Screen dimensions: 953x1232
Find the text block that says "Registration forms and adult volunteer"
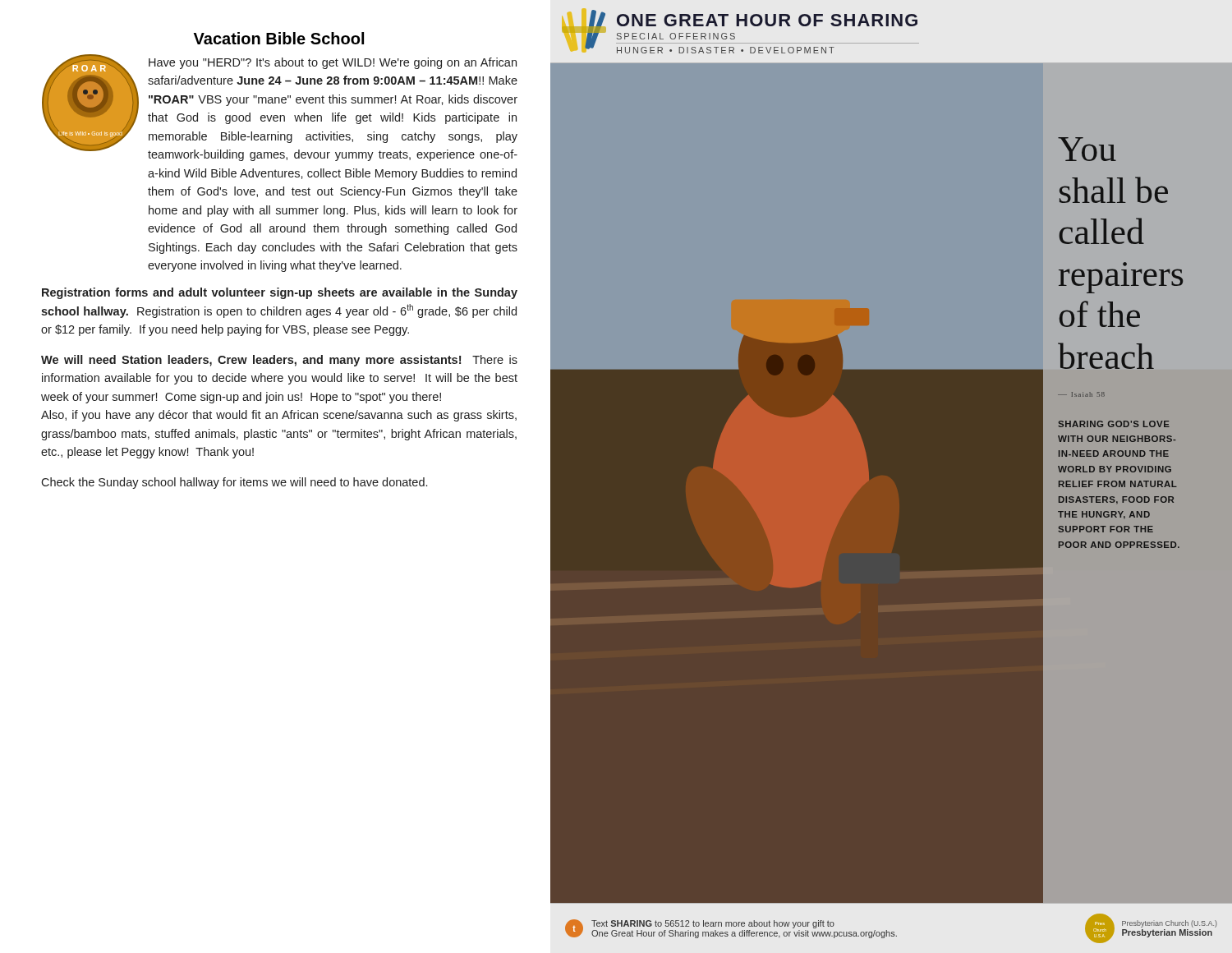coord(279,311)
